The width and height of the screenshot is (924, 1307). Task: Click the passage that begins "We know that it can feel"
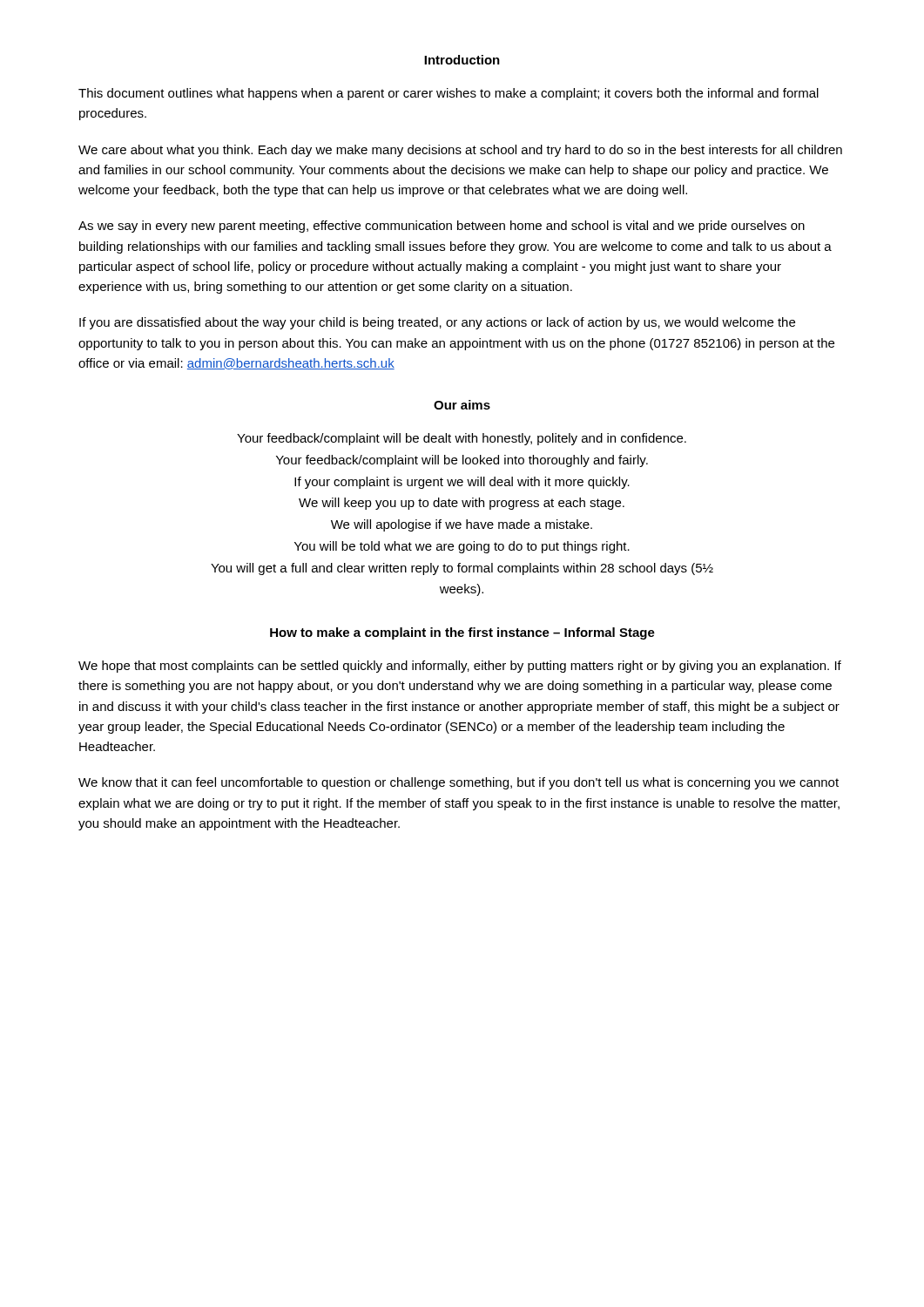459,802
